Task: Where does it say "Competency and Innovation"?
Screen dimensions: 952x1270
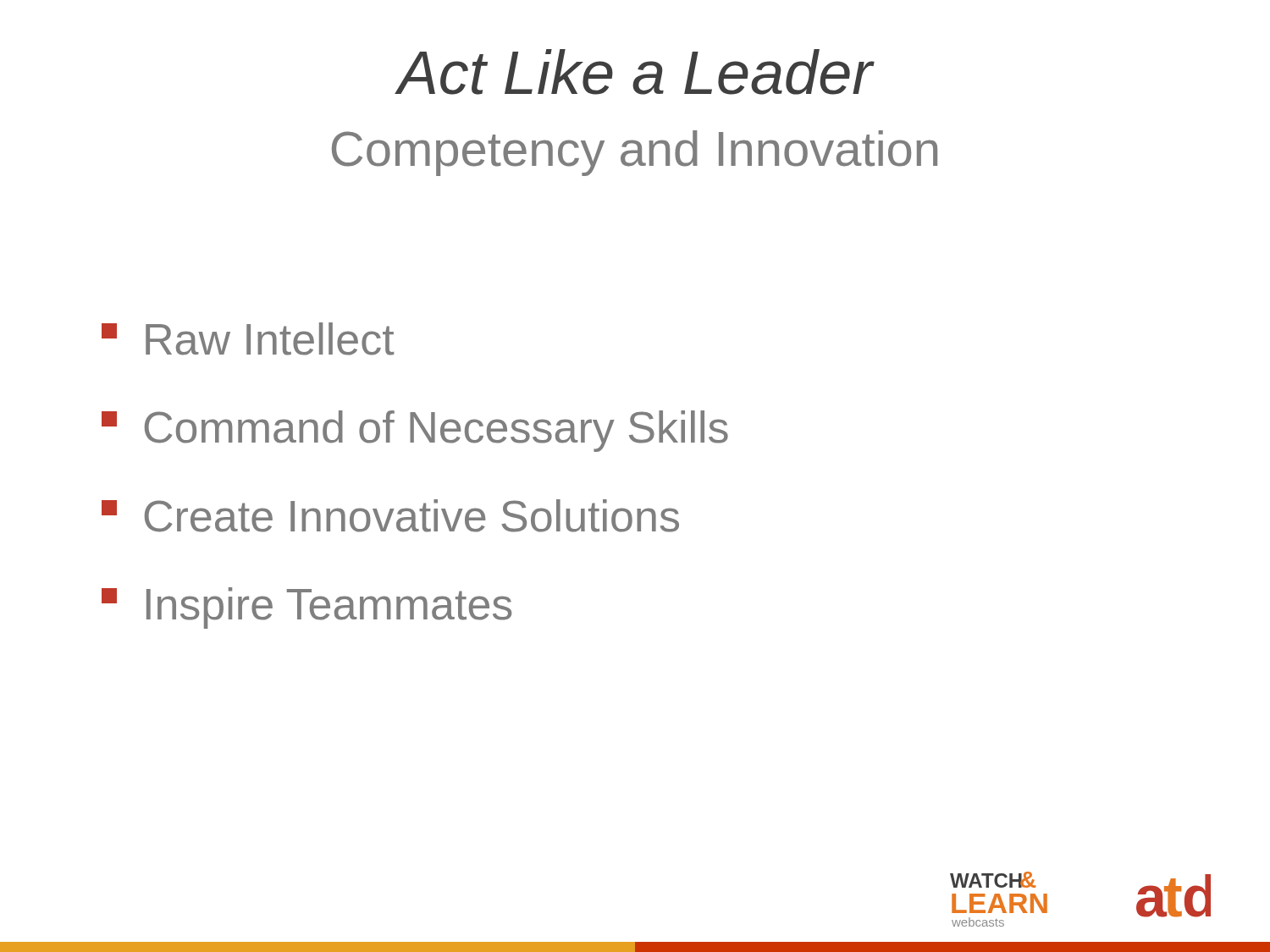Action: (635, 149)
